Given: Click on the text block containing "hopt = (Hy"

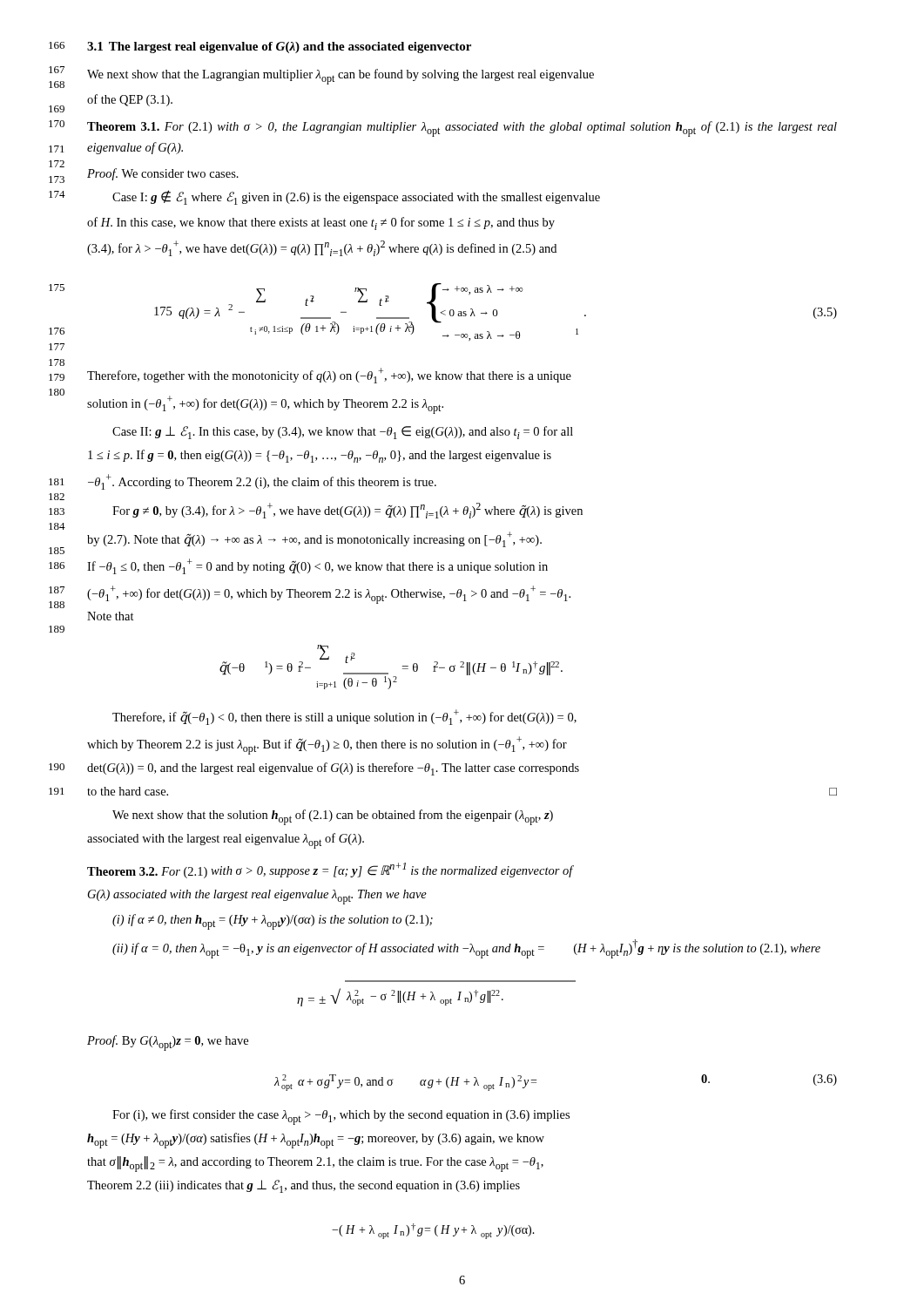Looking at the screenshot, I should coord(316,1140).
